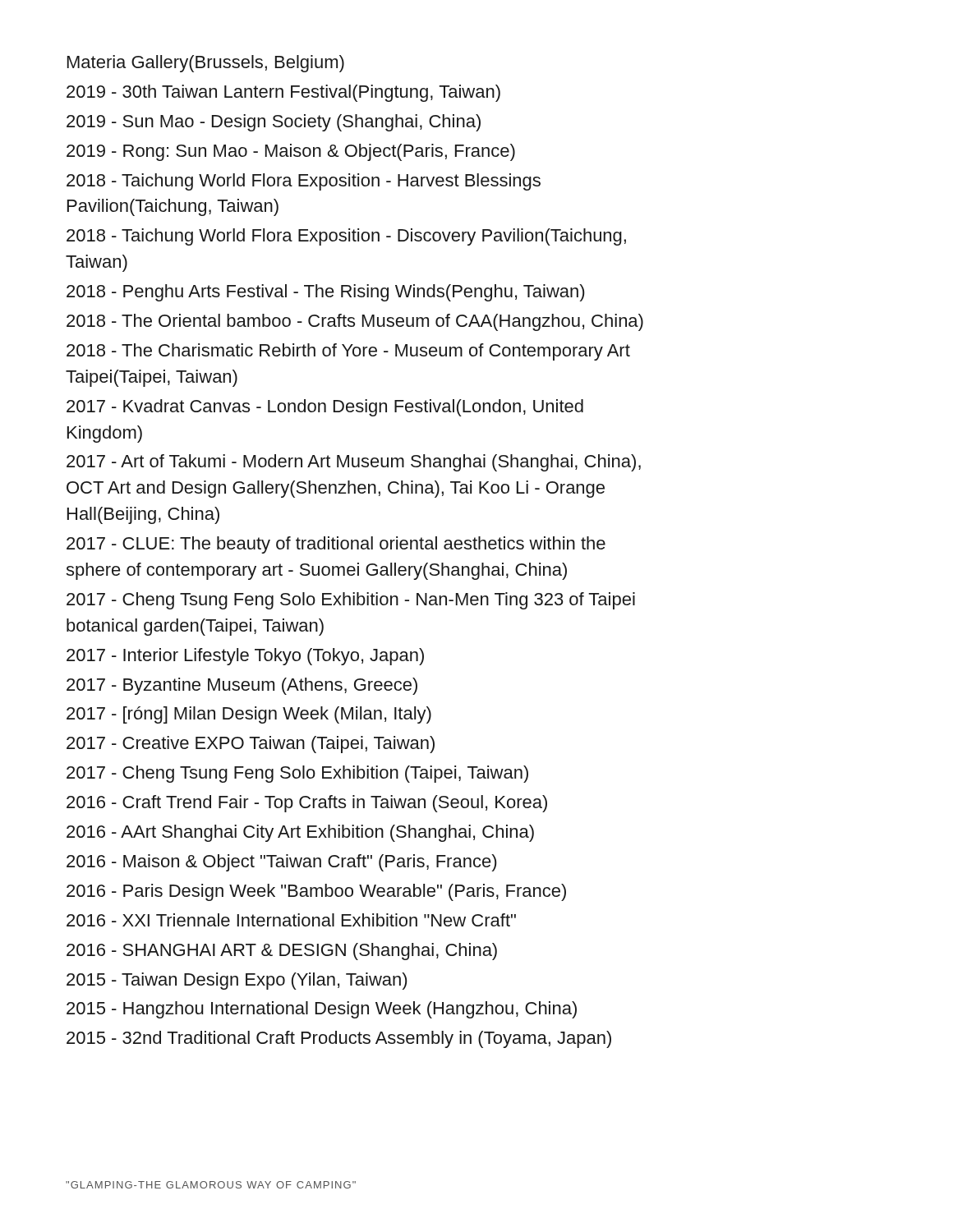This screenshot has width=953, height=1232.
Task: Locate the block of text that opens with "2017 - Kvadrat Canvas - London Design"
Action: [x=325, y=419]
